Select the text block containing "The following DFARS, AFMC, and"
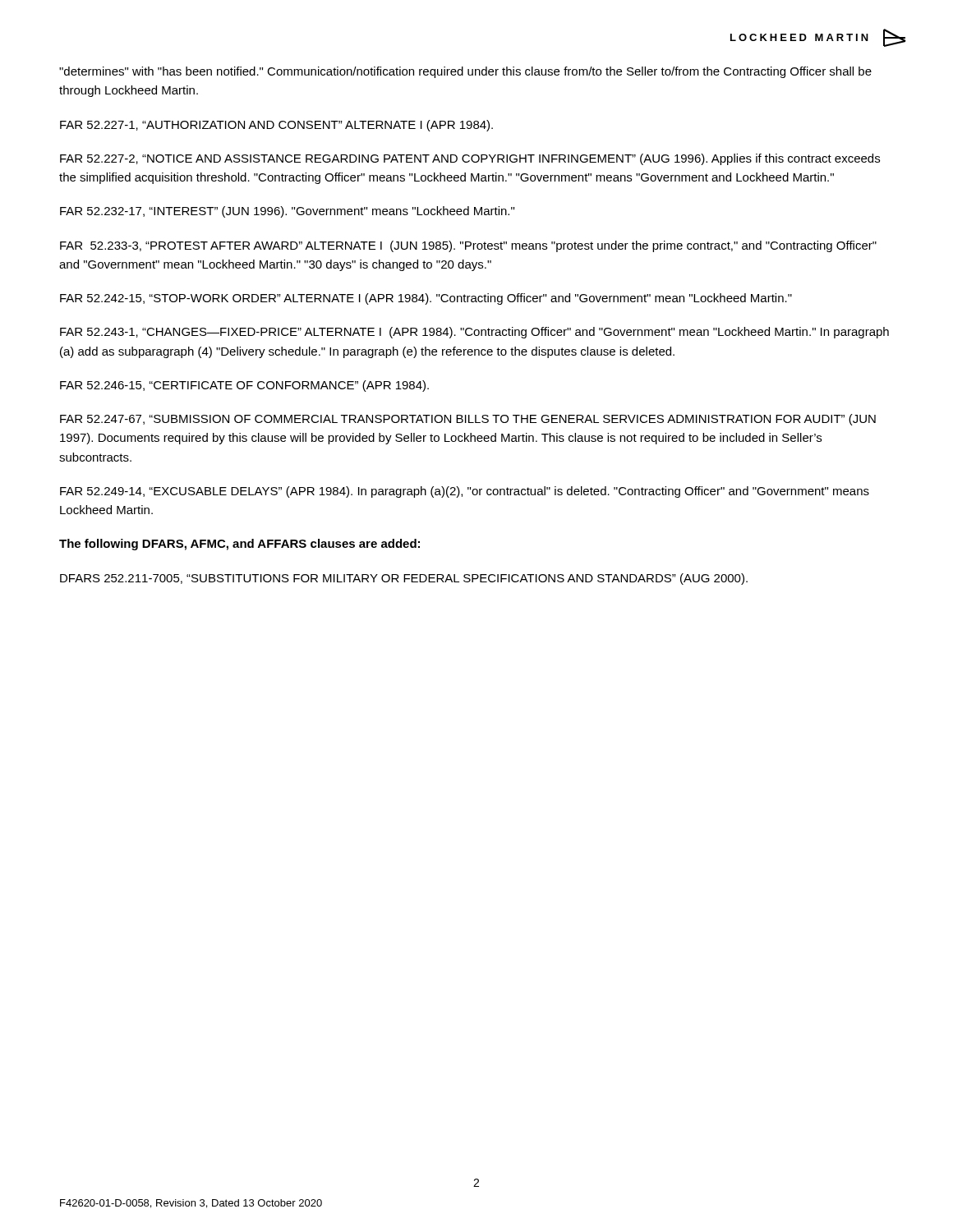This screenshot has width=953, height=1232. pos(240,543)
